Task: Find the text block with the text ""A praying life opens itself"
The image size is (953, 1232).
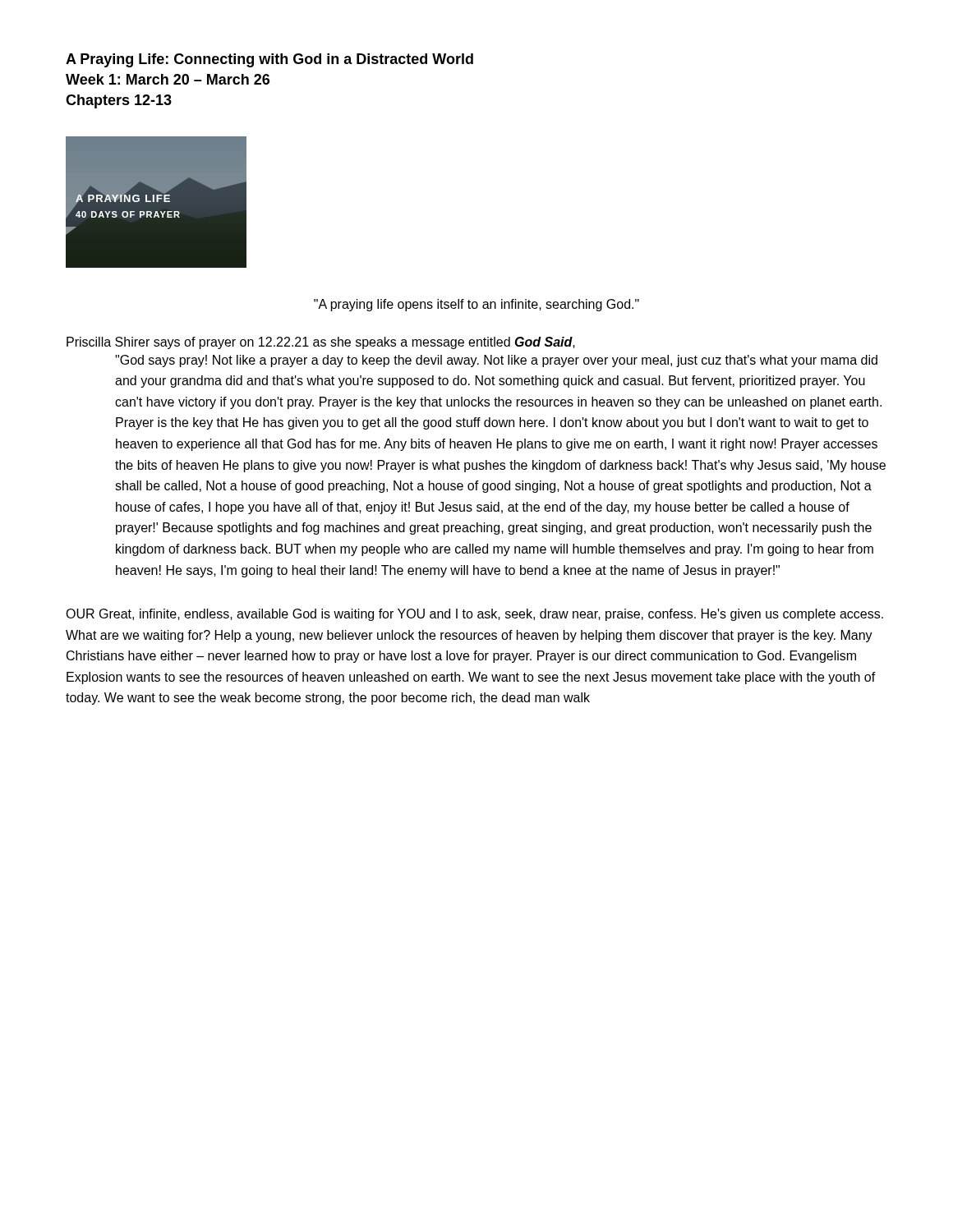Action: click(476, 304)
